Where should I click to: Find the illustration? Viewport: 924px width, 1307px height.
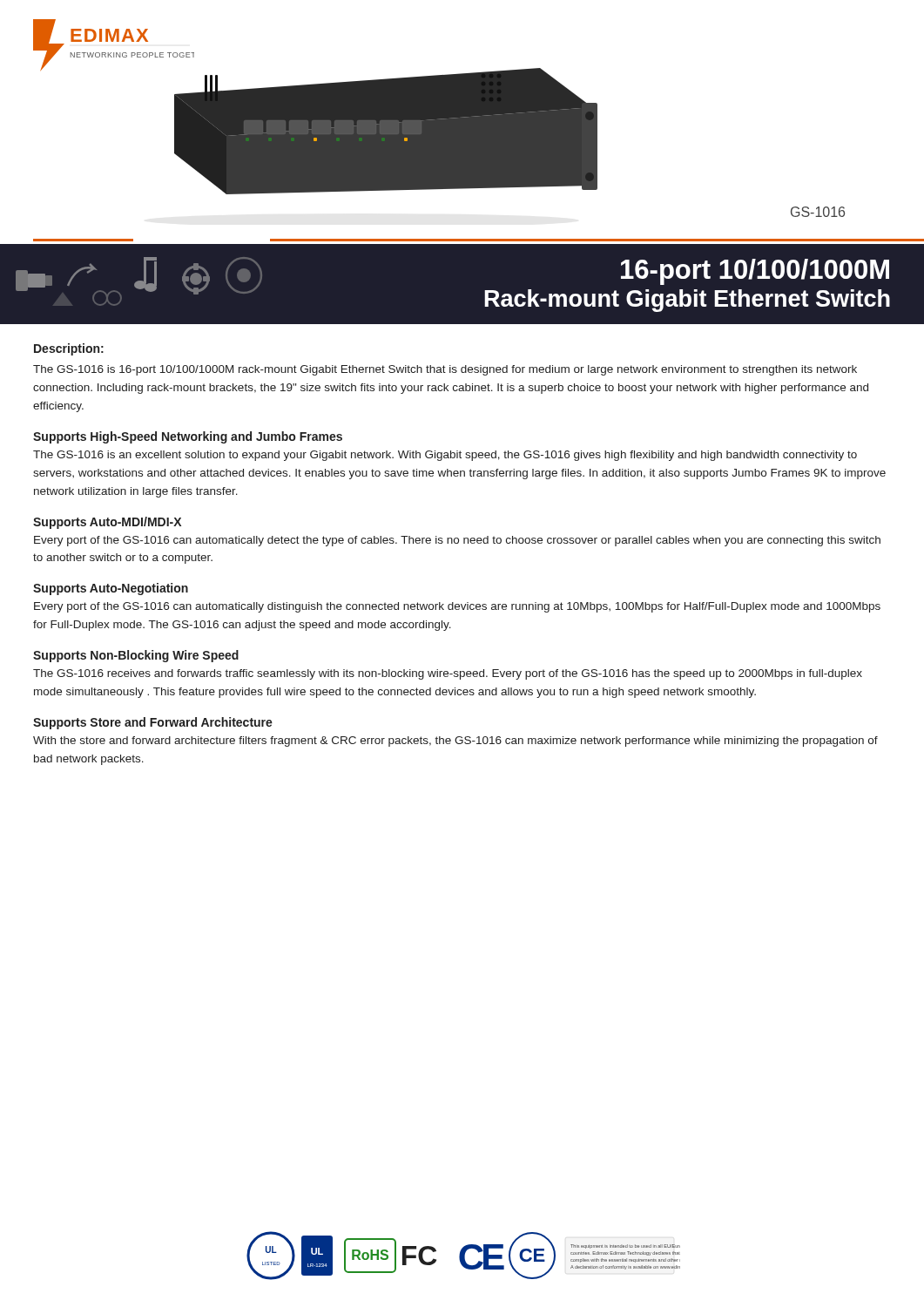(x=462, y=284)
